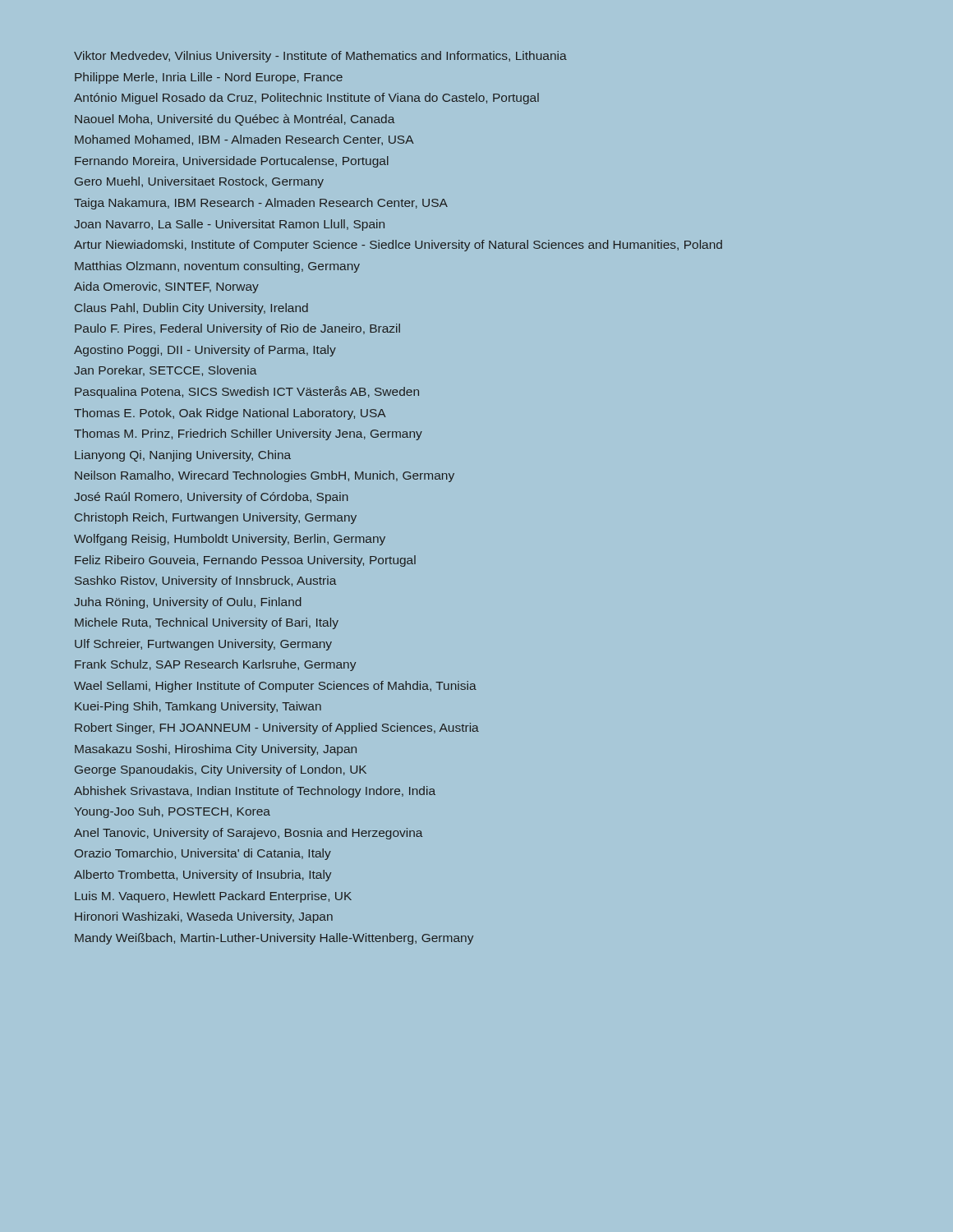Screen dimensions: 1232x953
Task: Where does it say "Ulf Schreier, Furtwangen University, Germany"?
Action: 203,643
